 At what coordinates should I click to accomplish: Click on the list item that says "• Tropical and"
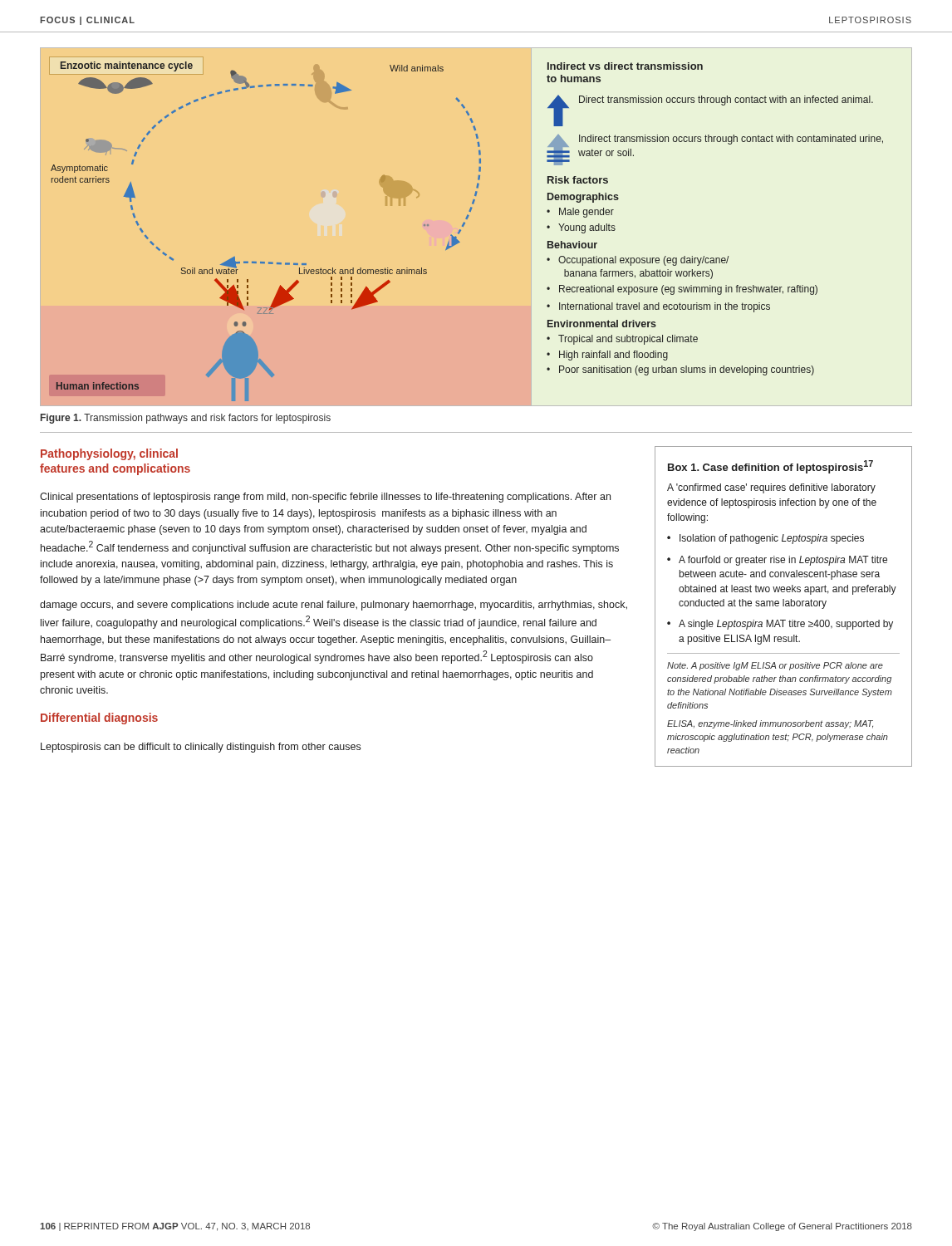coord(622,339)
